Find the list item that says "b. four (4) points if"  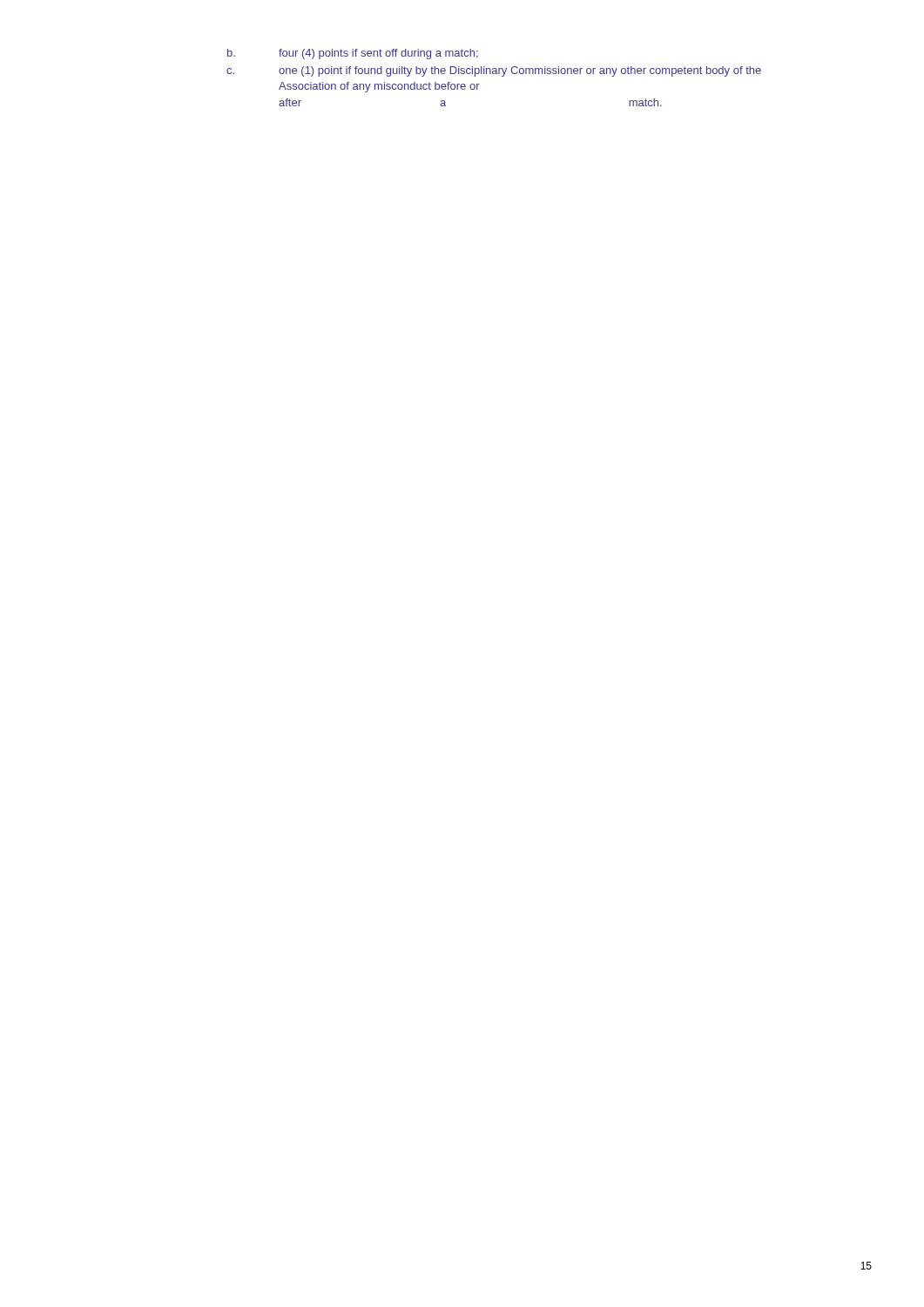pyautogui.click(x=353, y=54)
